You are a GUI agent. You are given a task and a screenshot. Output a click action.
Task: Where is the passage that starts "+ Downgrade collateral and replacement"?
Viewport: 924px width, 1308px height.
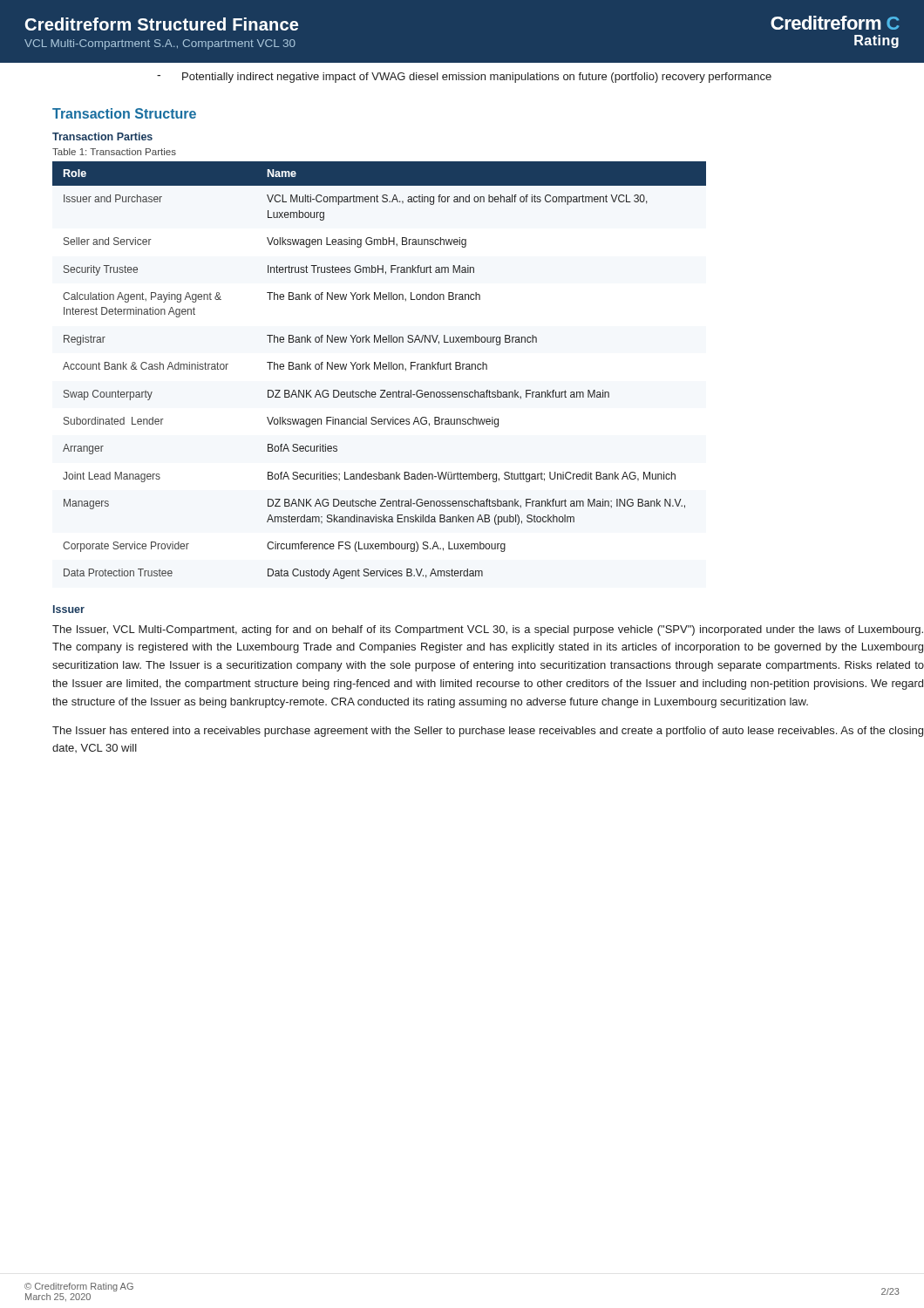220,23
